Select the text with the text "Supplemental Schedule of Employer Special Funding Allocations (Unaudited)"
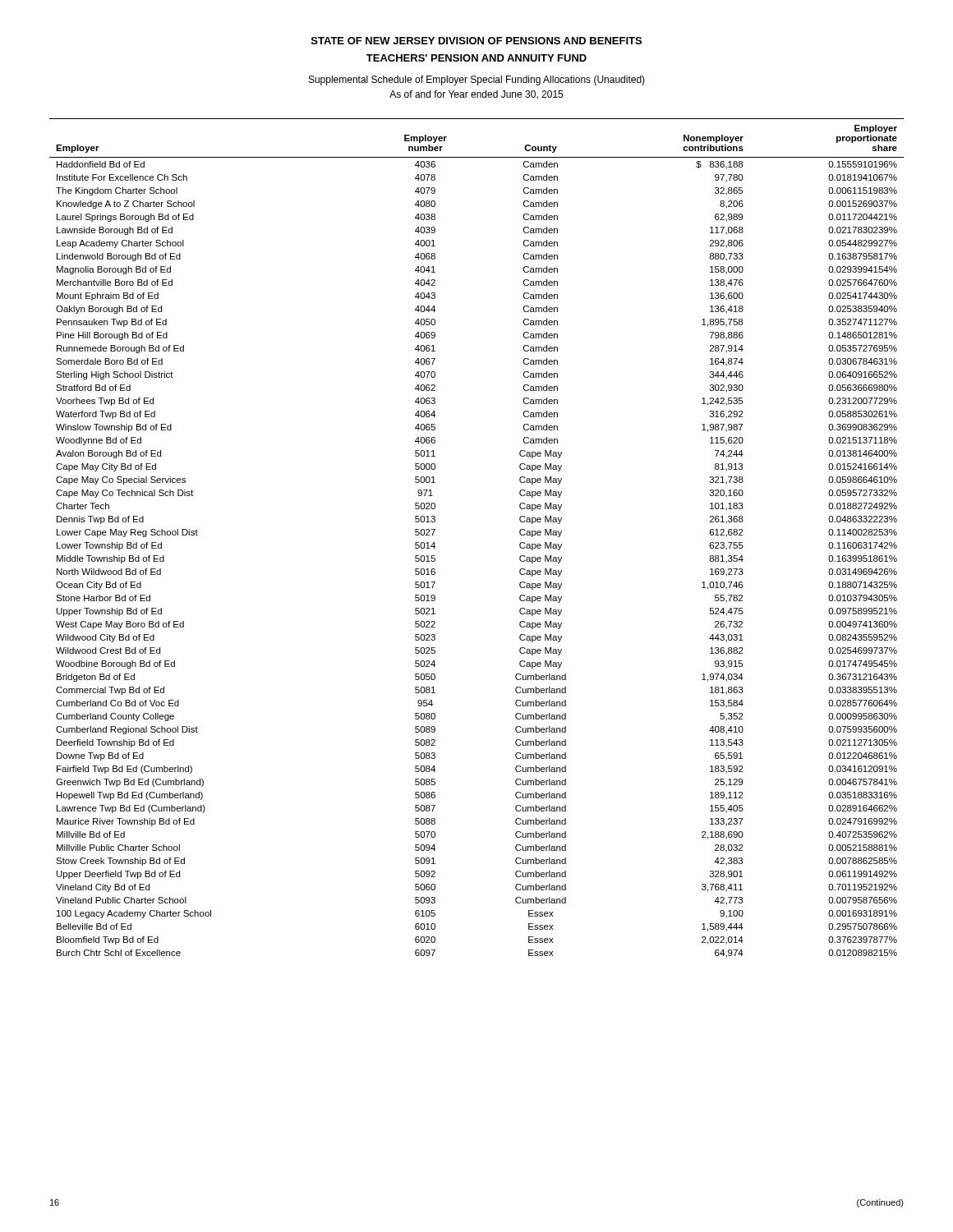Viewport: 953px width, 1232px height. click(476, 79)
